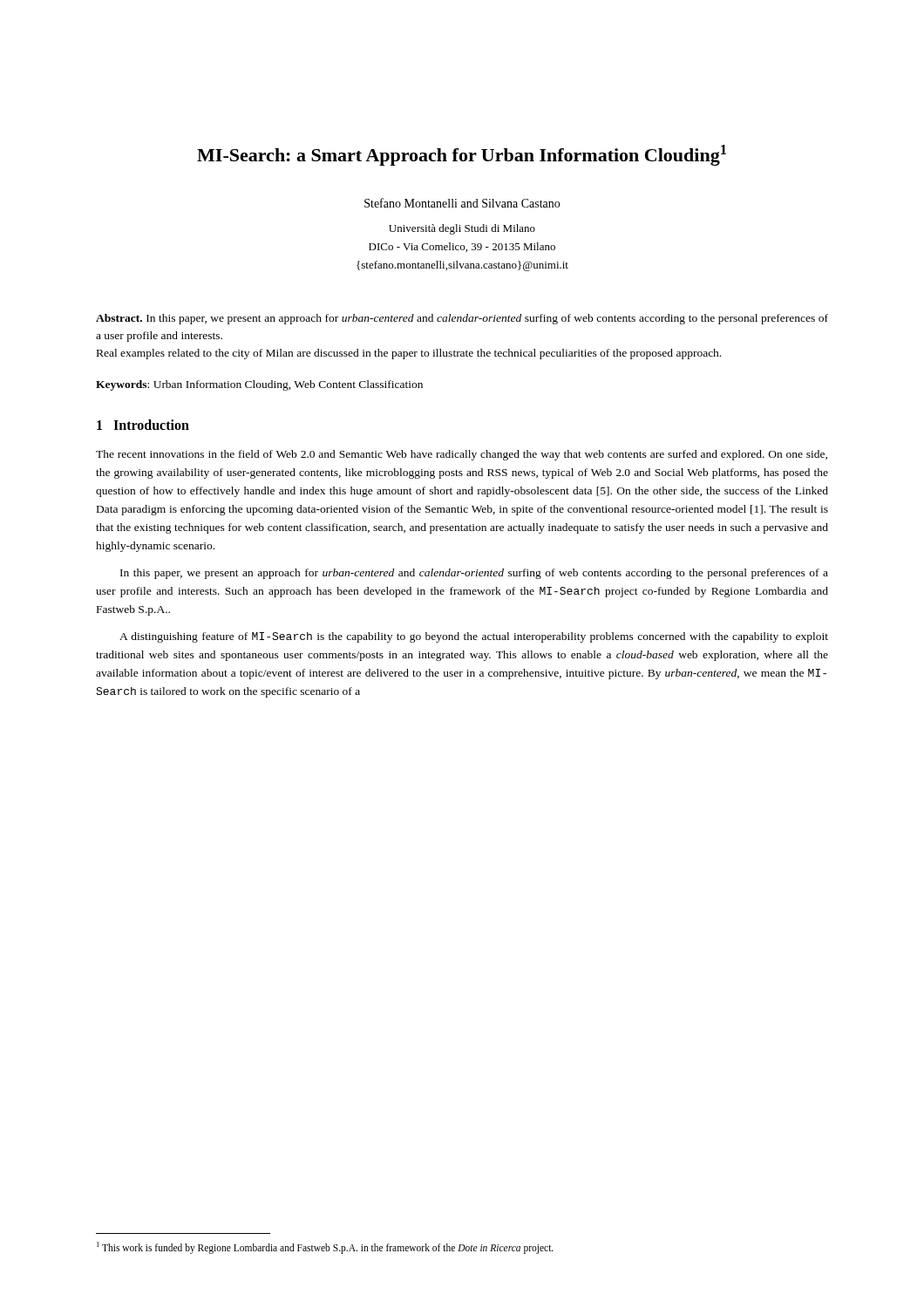
Task: Select the region starting "Abstract. In this paper, we present an"
Action: tap(462, 319)
